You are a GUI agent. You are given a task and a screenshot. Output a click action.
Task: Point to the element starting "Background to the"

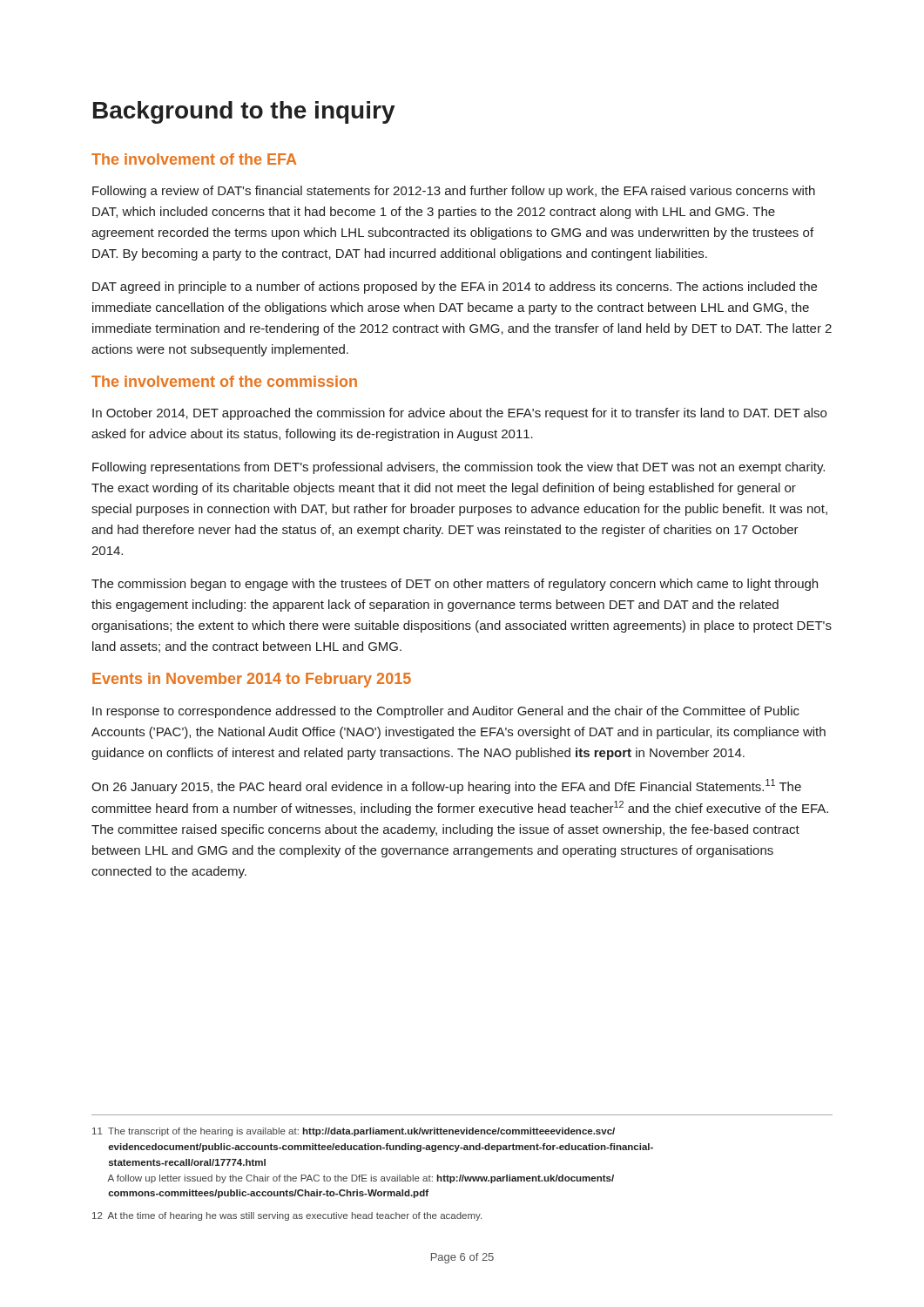coord(244,112)
